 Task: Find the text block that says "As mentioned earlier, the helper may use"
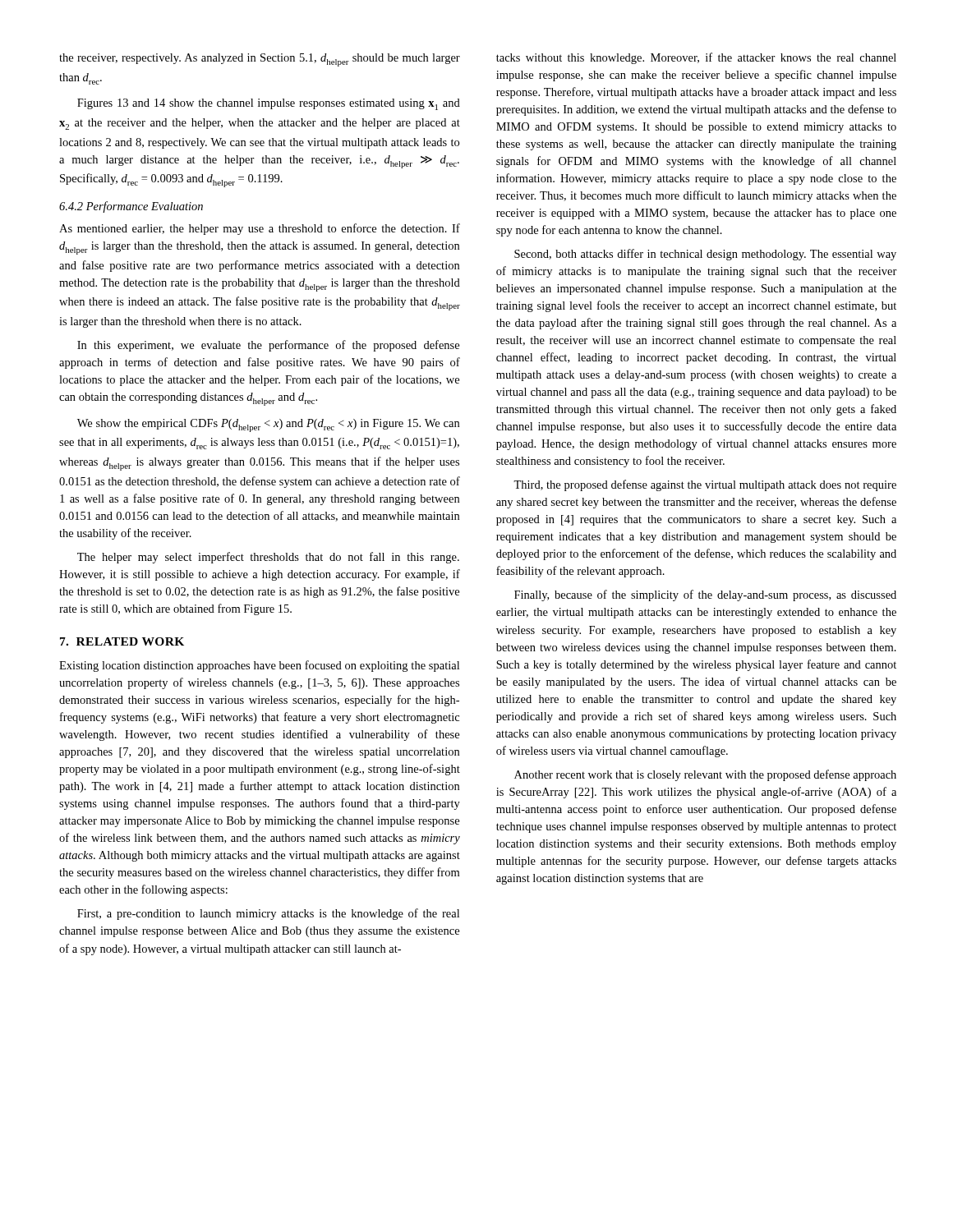click(x=260, y=419)
